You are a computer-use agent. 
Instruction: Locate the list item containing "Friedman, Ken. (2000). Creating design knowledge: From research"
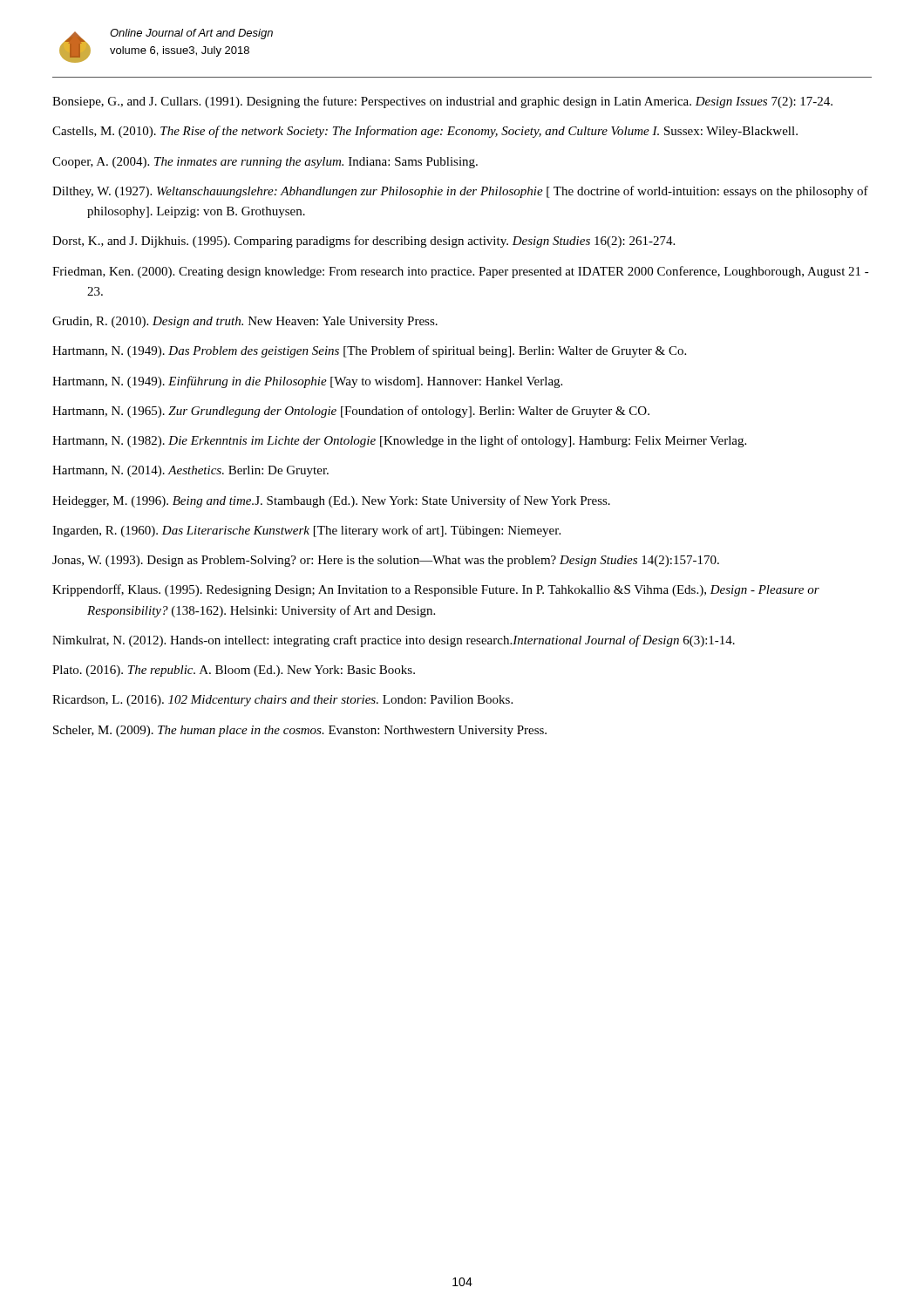461,281
